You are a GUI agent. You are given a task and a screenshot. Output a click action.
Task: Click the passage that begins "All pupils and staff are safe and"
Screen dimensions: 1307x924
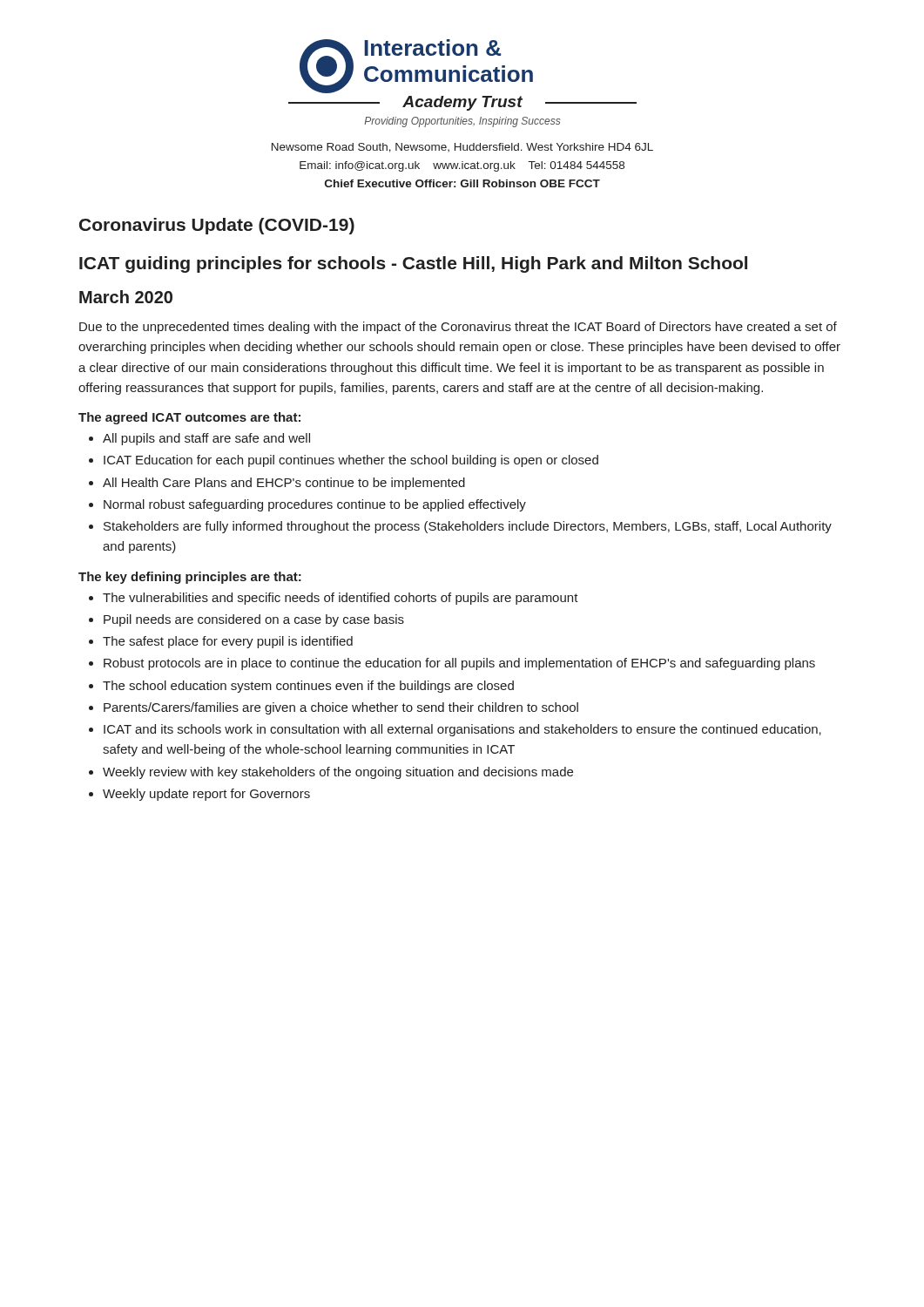point(207,438)
